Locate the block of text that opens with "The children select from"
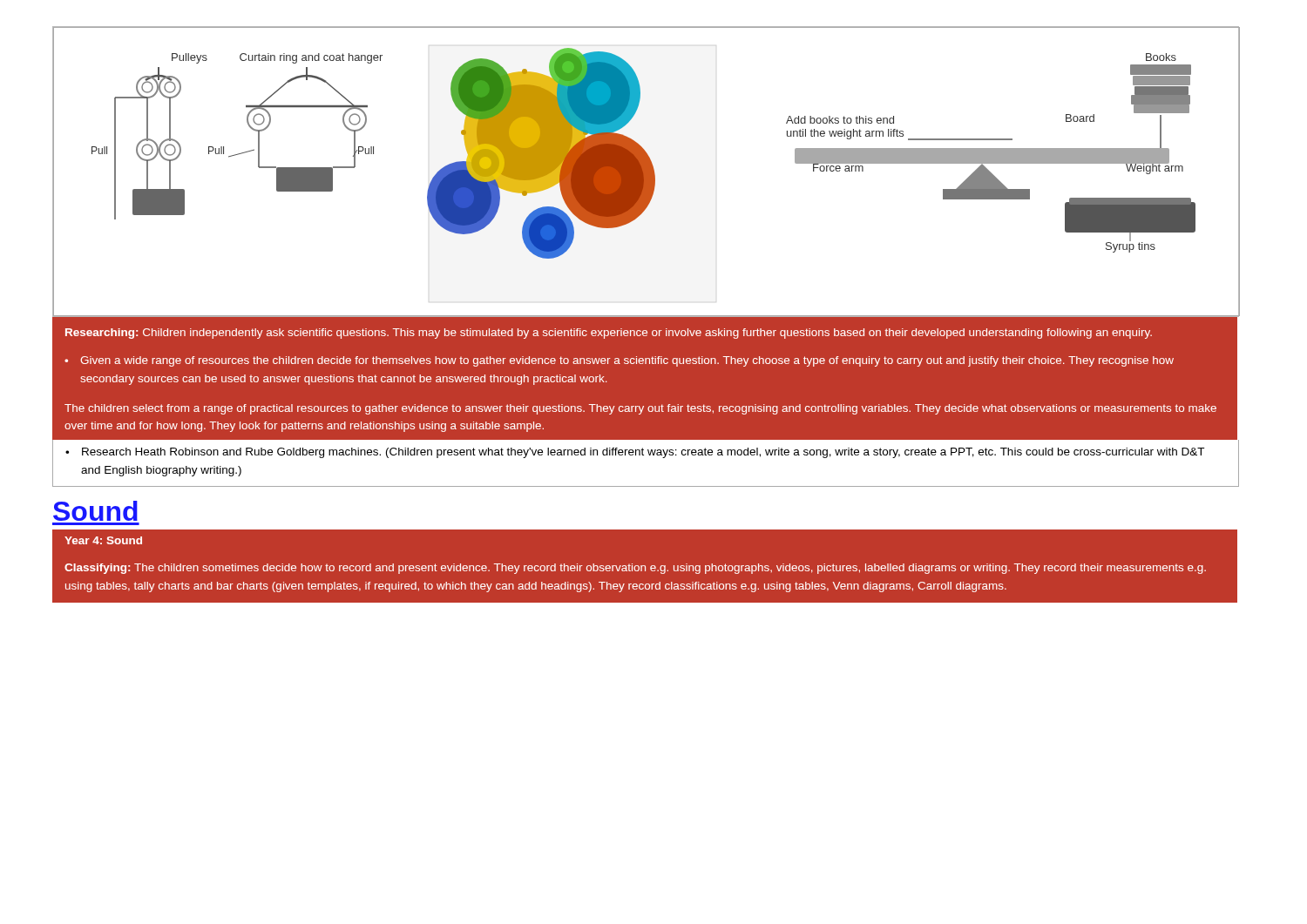The image size is (1307, 924). tap(641, 417)
